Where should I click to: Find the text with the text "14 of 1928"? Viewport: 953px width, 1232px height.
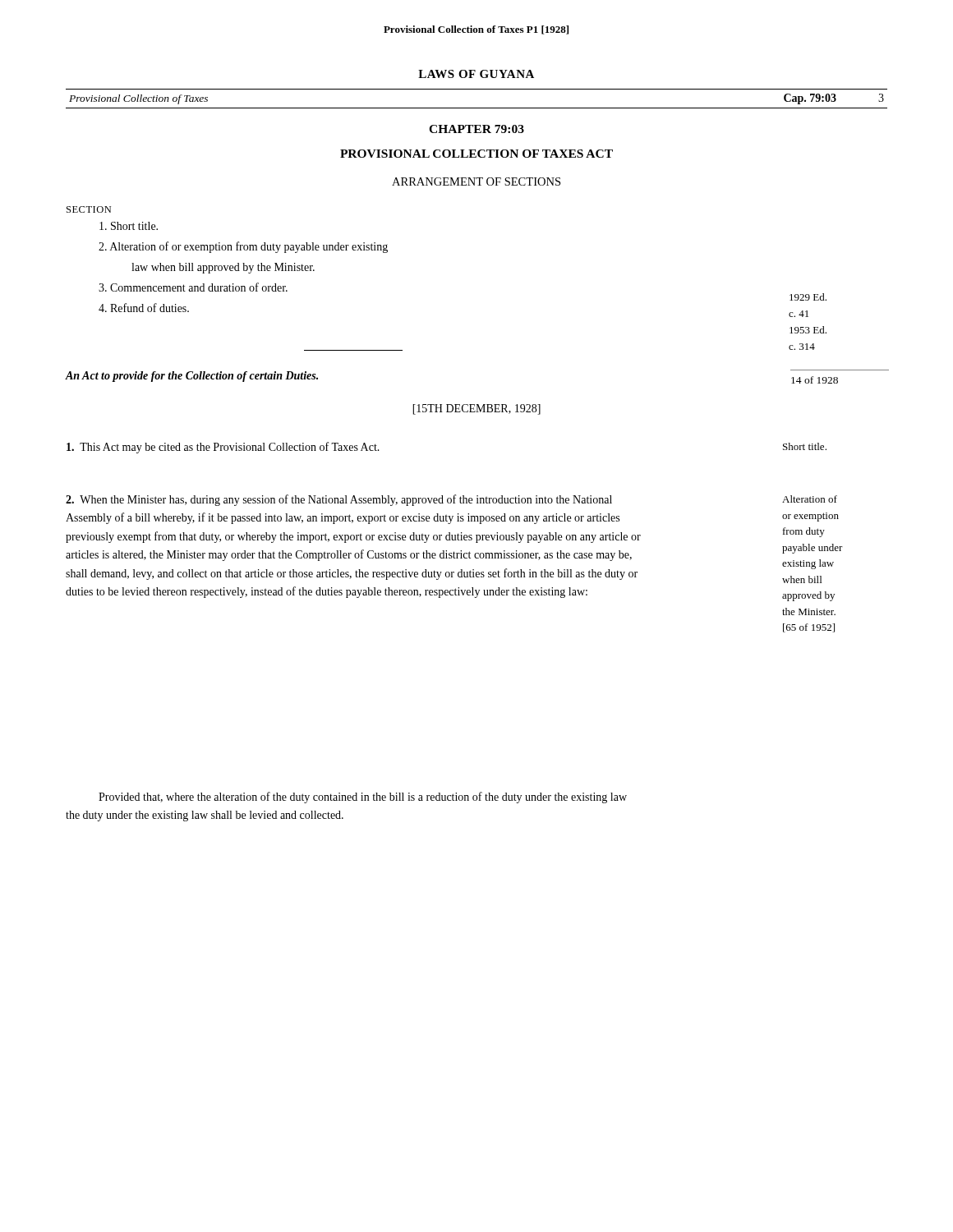tap(814, 380)
